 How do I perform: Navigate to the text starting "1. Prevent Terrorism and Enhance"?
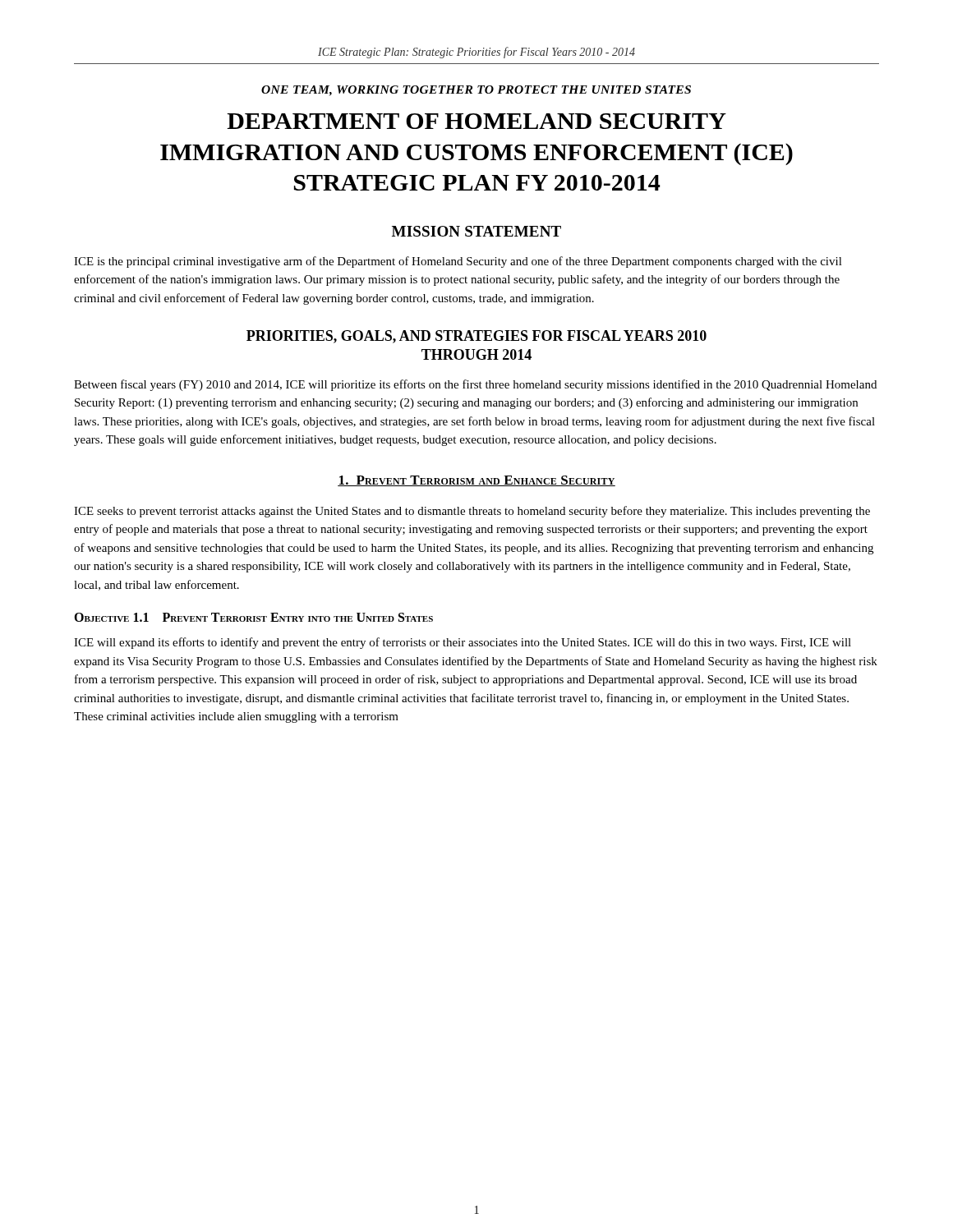click(476, 480)
